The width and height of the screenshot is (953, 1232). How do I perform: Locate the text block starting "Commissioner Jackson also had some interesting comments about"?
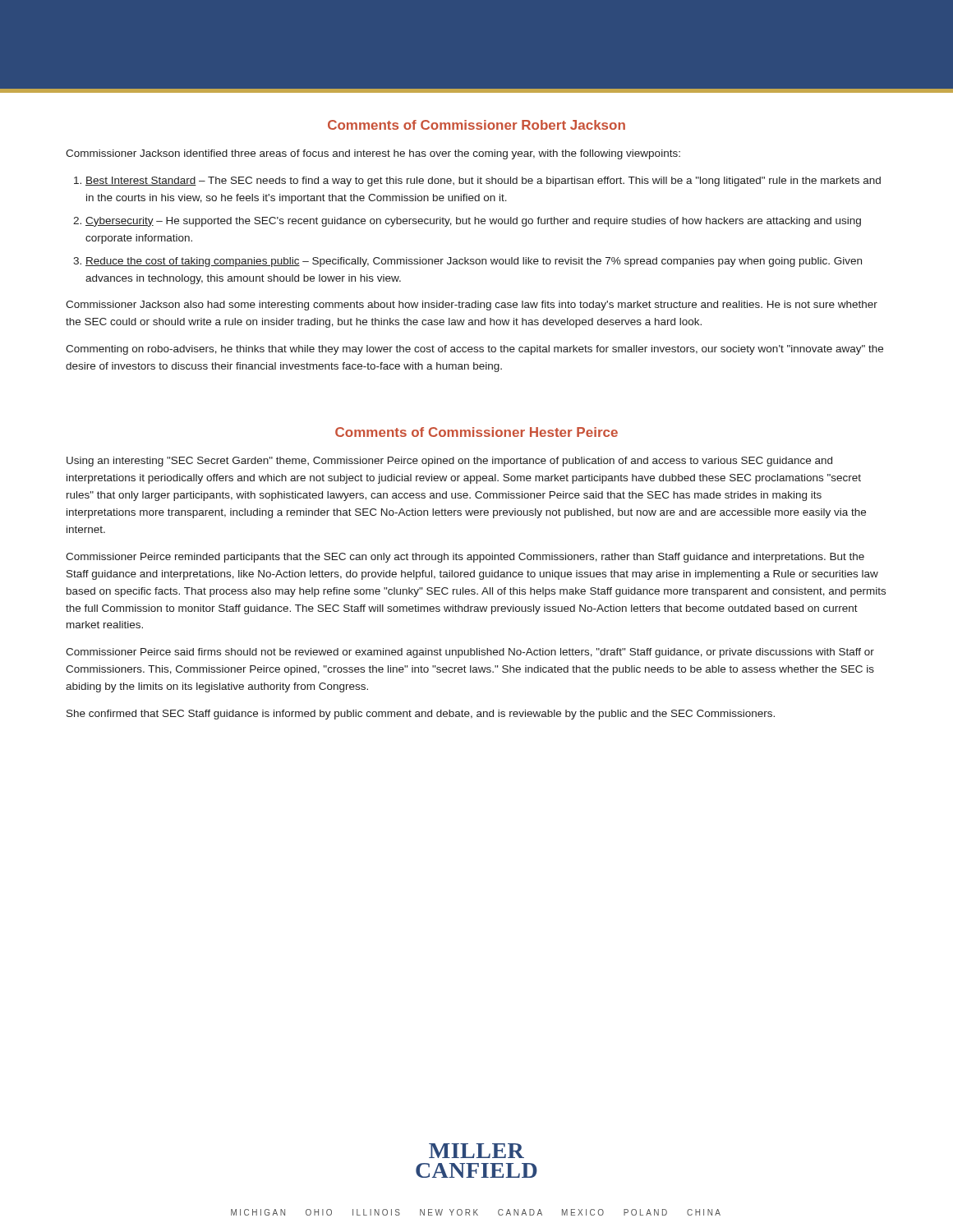pyautogui.click(x=471, y=313)
